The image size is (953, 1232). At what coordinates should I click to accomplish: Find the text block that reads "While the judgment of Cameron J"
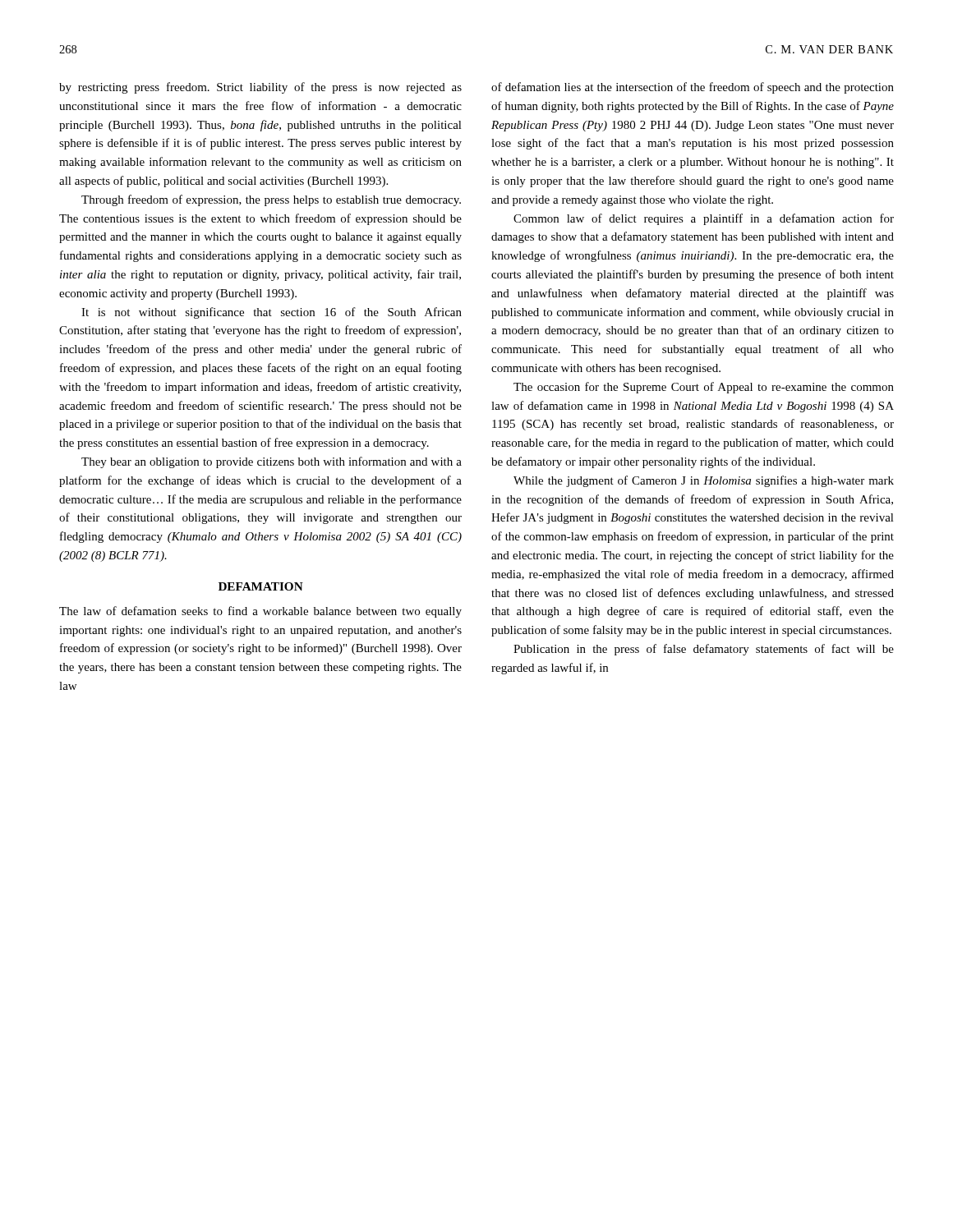(x=693, y=555)
